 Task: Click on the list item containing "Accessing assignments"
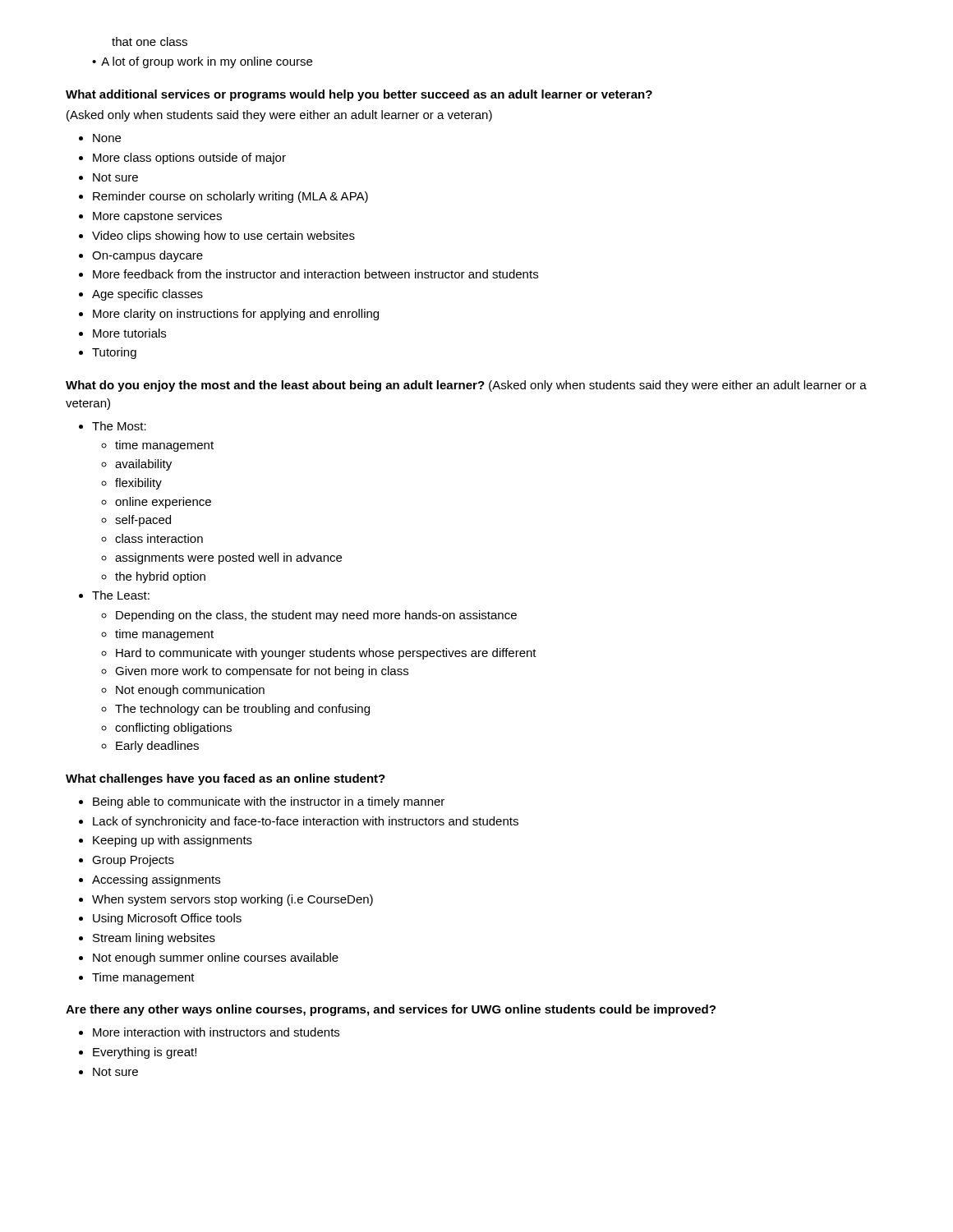[156, 879]
